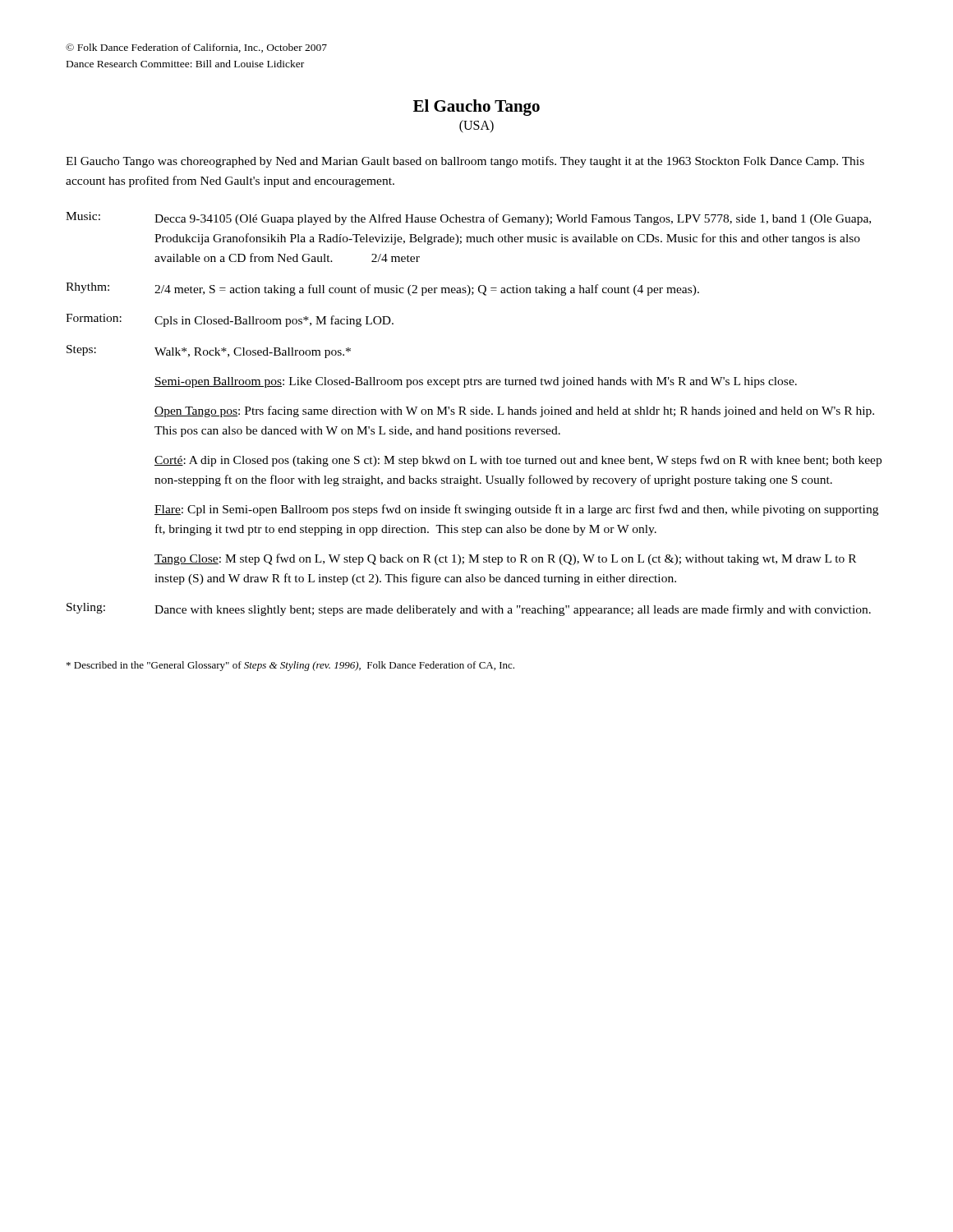Locate the block of text that opens with "El Gaucho Tango was choreographed by Ned"
This screenshot has width=953, height=1232.
465,170
